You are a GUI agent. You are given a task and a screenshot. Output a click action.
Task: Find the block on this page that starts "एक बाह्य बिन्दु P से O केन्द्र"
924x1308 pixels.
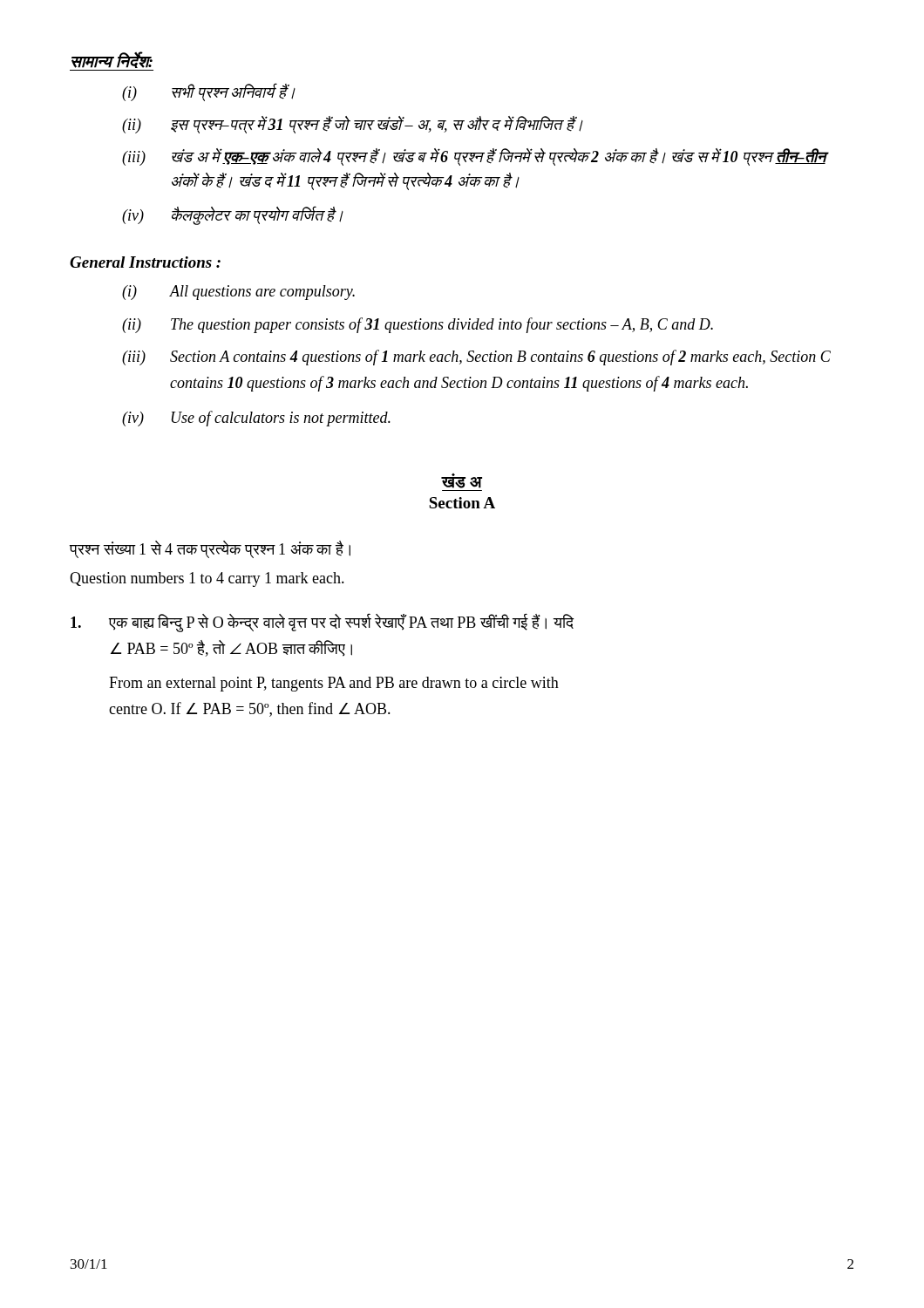point(322,623)
